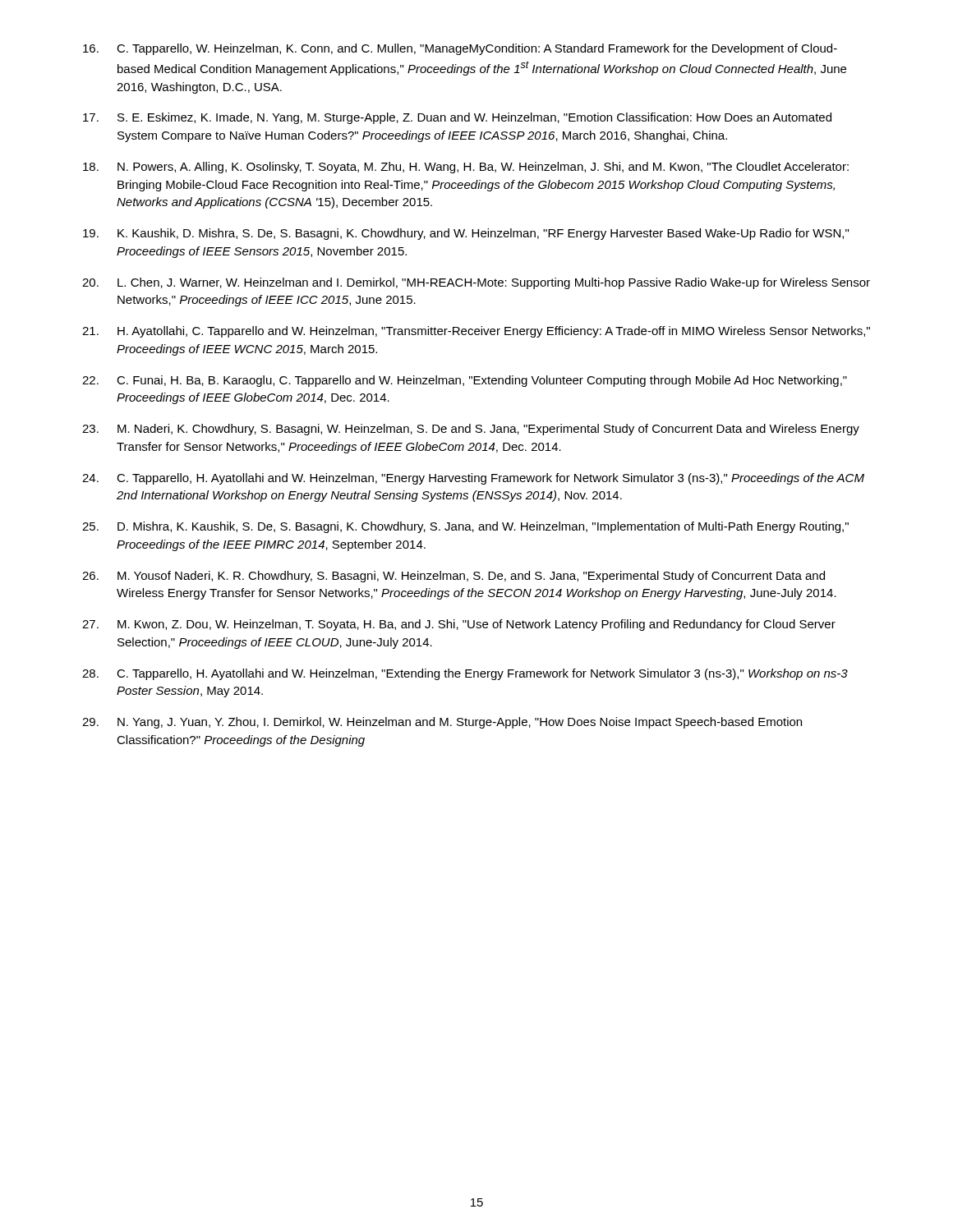Find the block on this page that starts "25. D. Mishra, K. Kaushik, S. De, S."
The image size is (953, 1232).
476,535
